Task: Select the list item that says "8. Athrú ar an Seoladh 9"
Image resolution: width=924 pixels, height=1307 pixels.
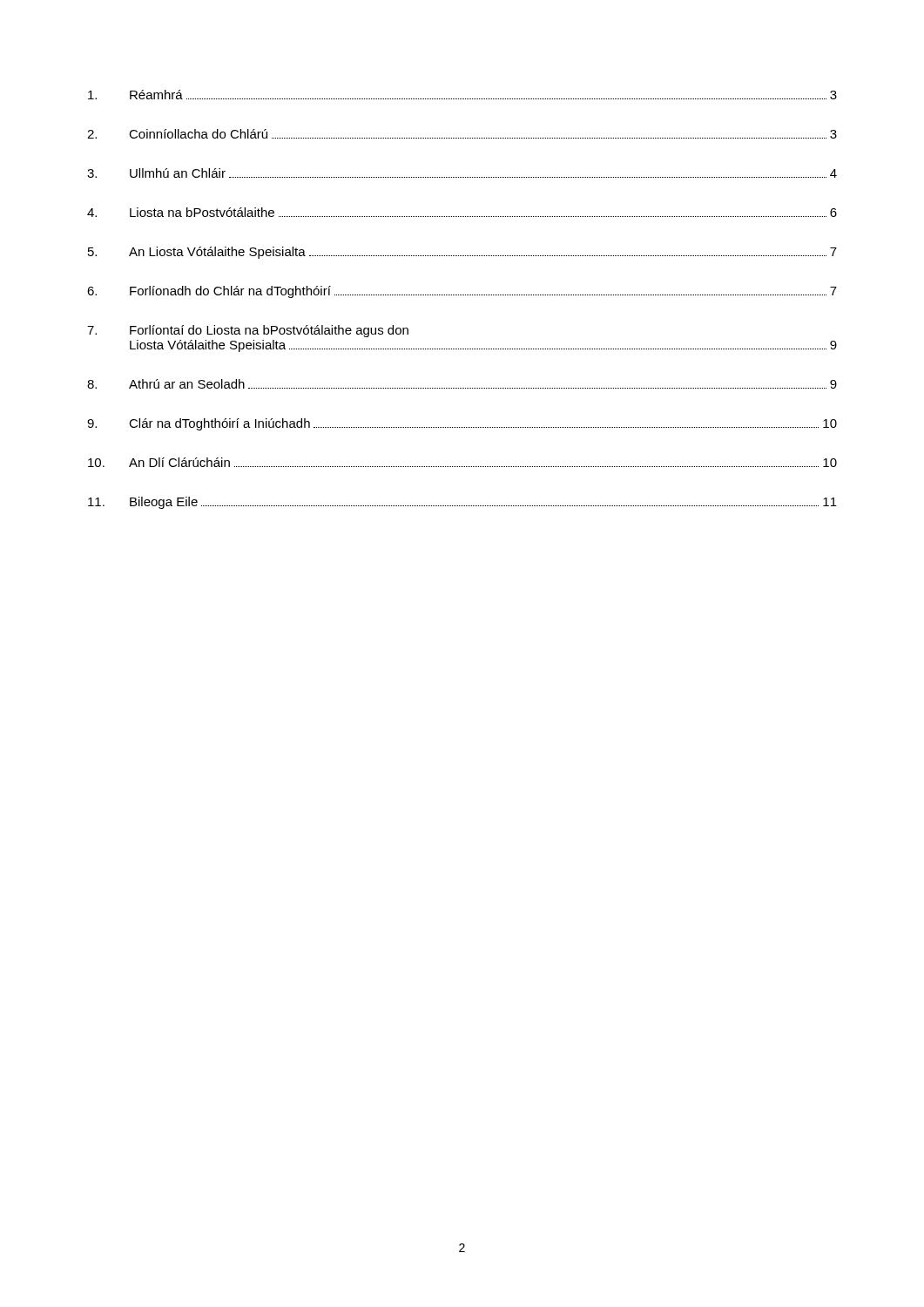Action: (462, 384)
